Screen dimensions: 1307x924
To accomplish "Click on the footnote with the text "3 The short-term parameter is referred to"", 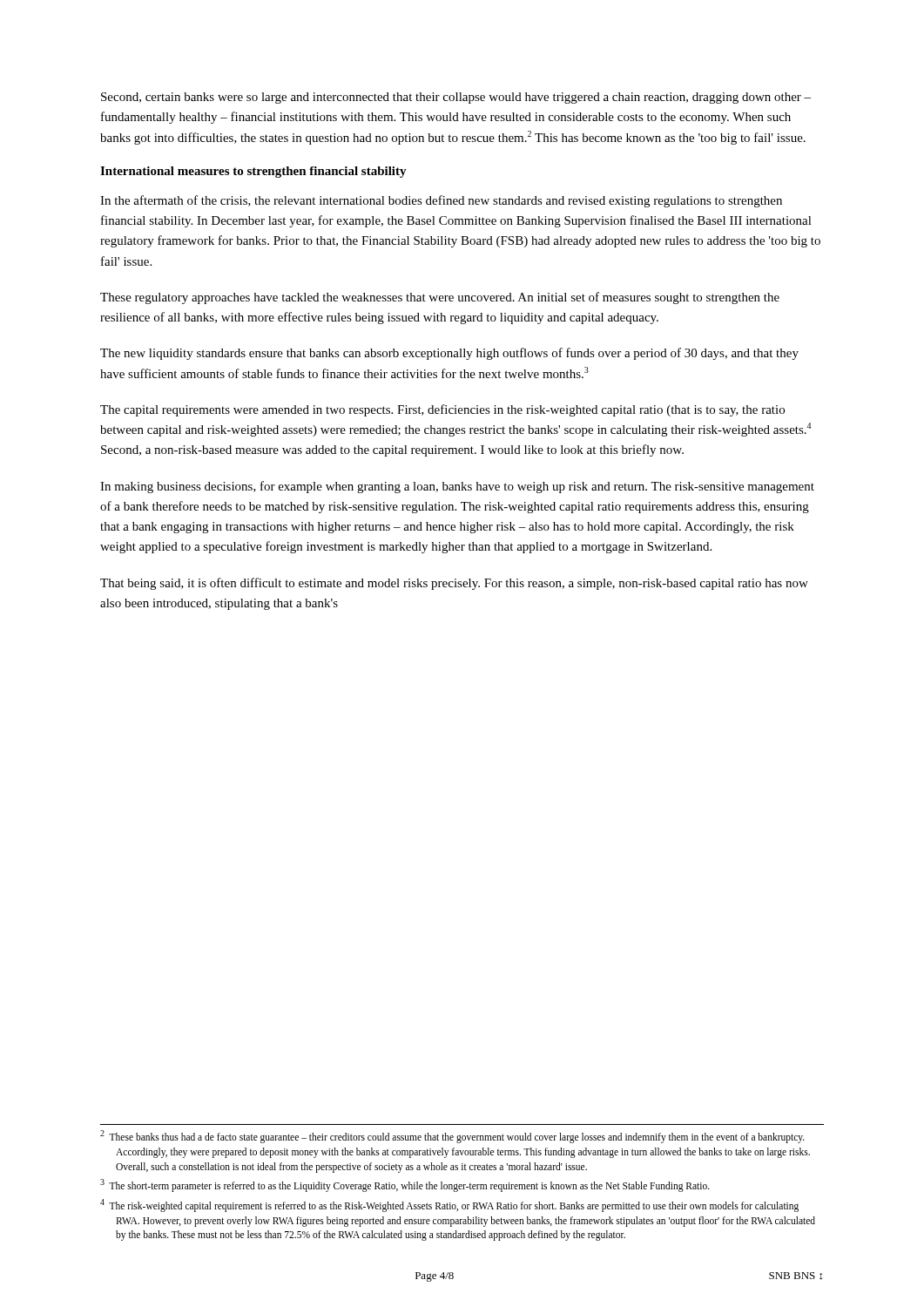I will coord(405,1185).
